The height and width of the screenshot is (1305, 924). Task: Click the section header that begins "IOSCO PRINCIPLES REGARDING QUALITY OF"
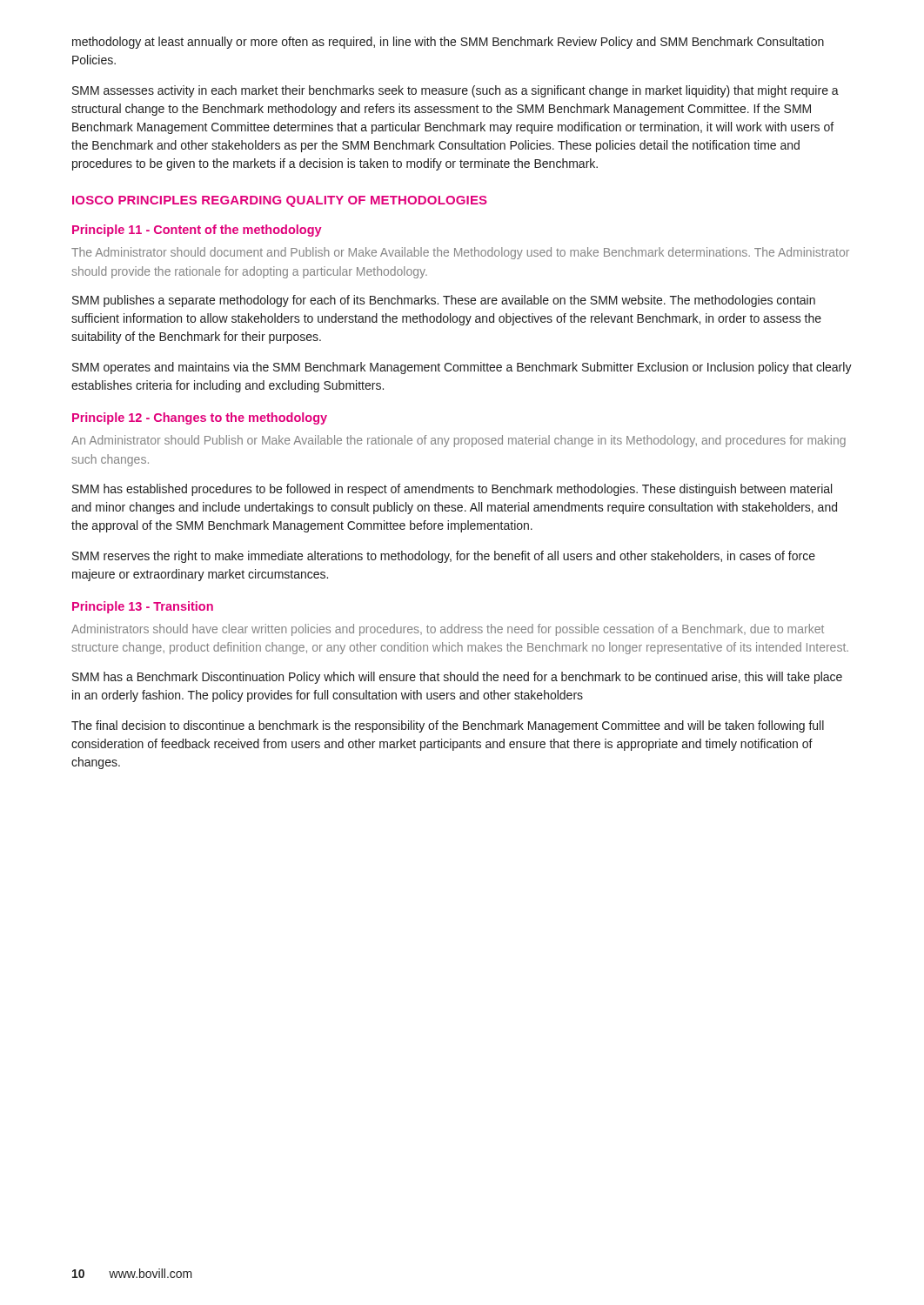click(279, 200)
